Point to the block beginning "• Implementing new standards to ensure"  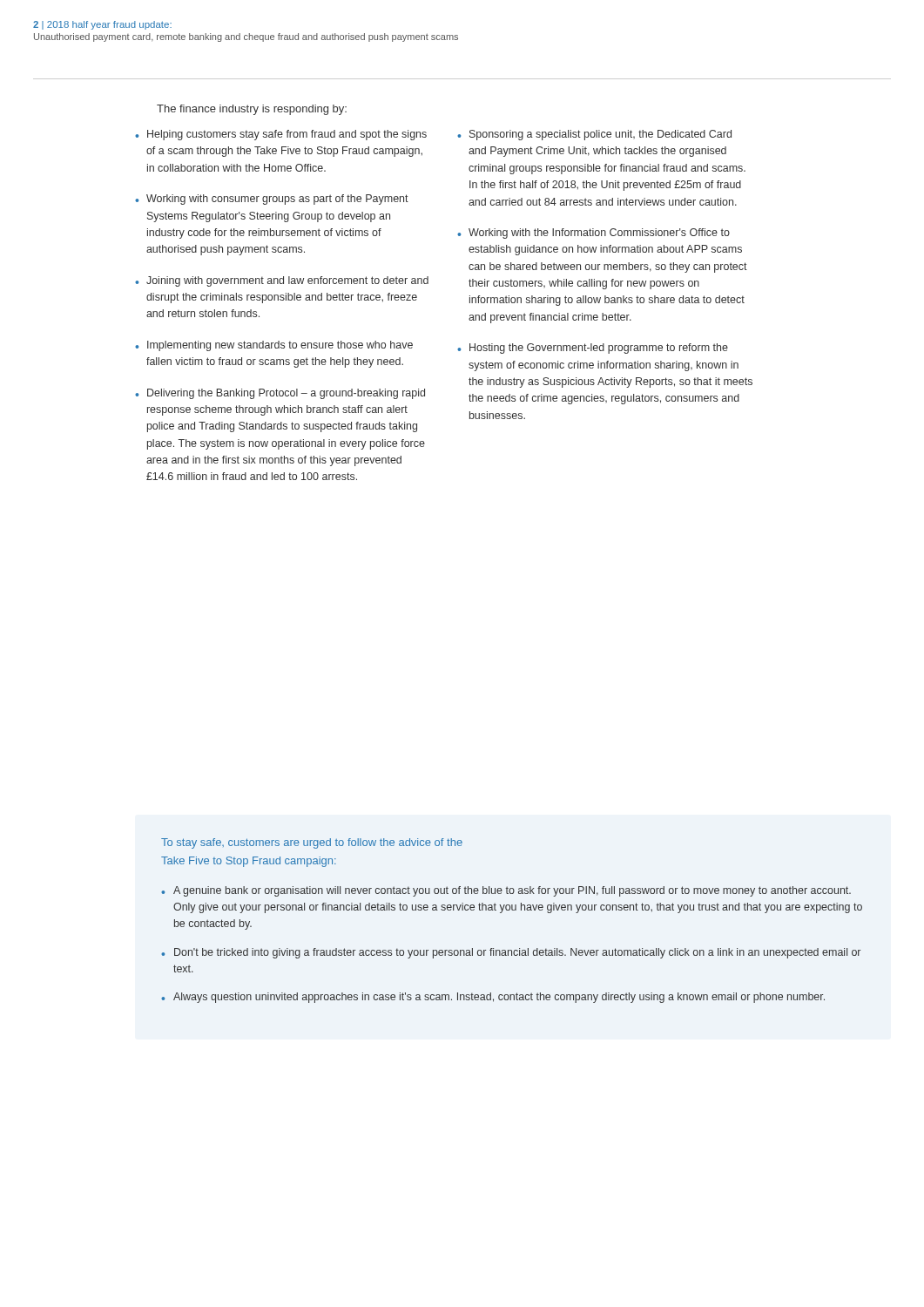pos(283,354)
